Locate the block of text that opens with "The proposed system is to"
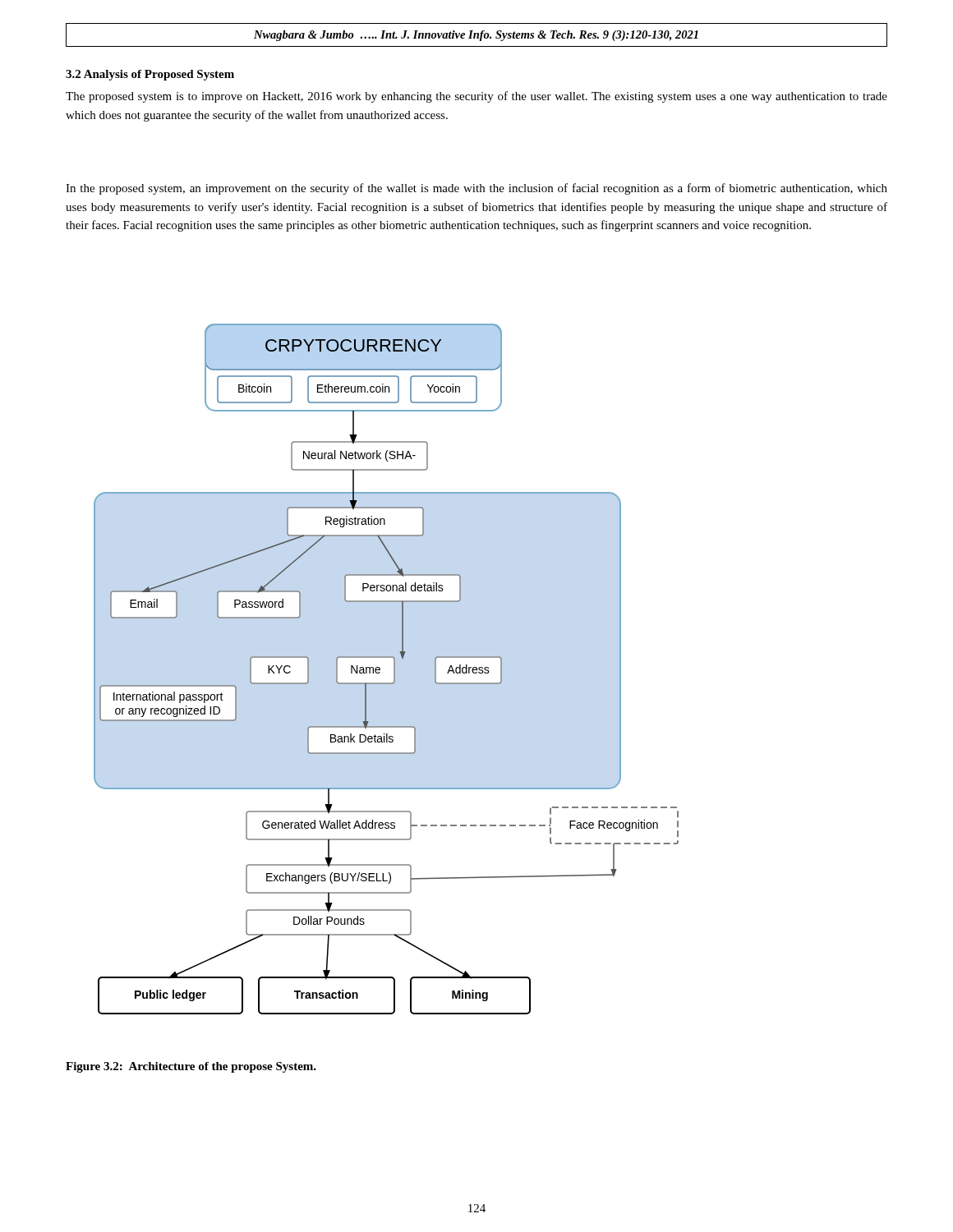The width and height of the screenshot is (953, 1232). (476, 105)
